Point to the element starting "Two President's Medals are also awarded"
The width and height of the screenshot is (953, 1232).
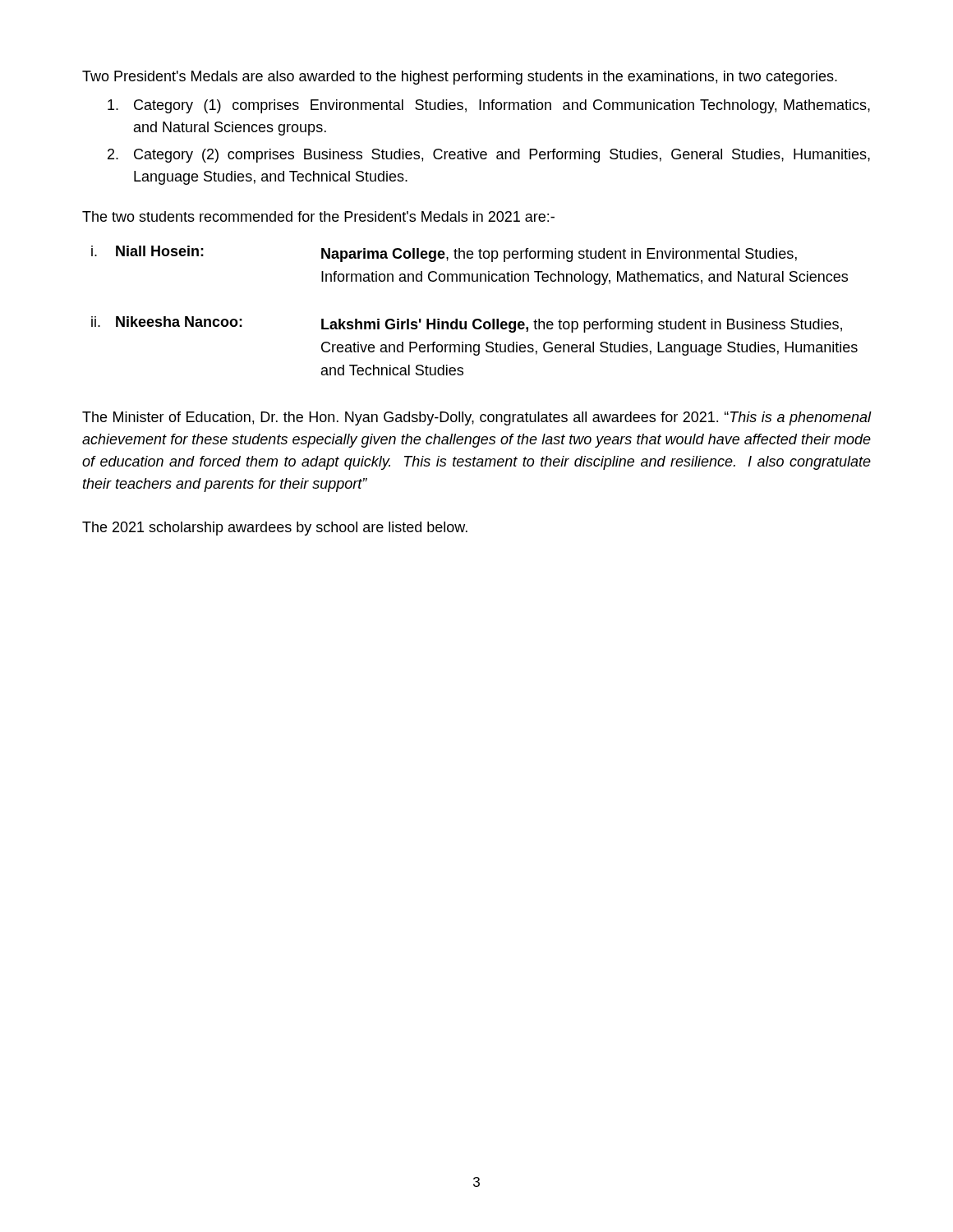pos(460,76)
